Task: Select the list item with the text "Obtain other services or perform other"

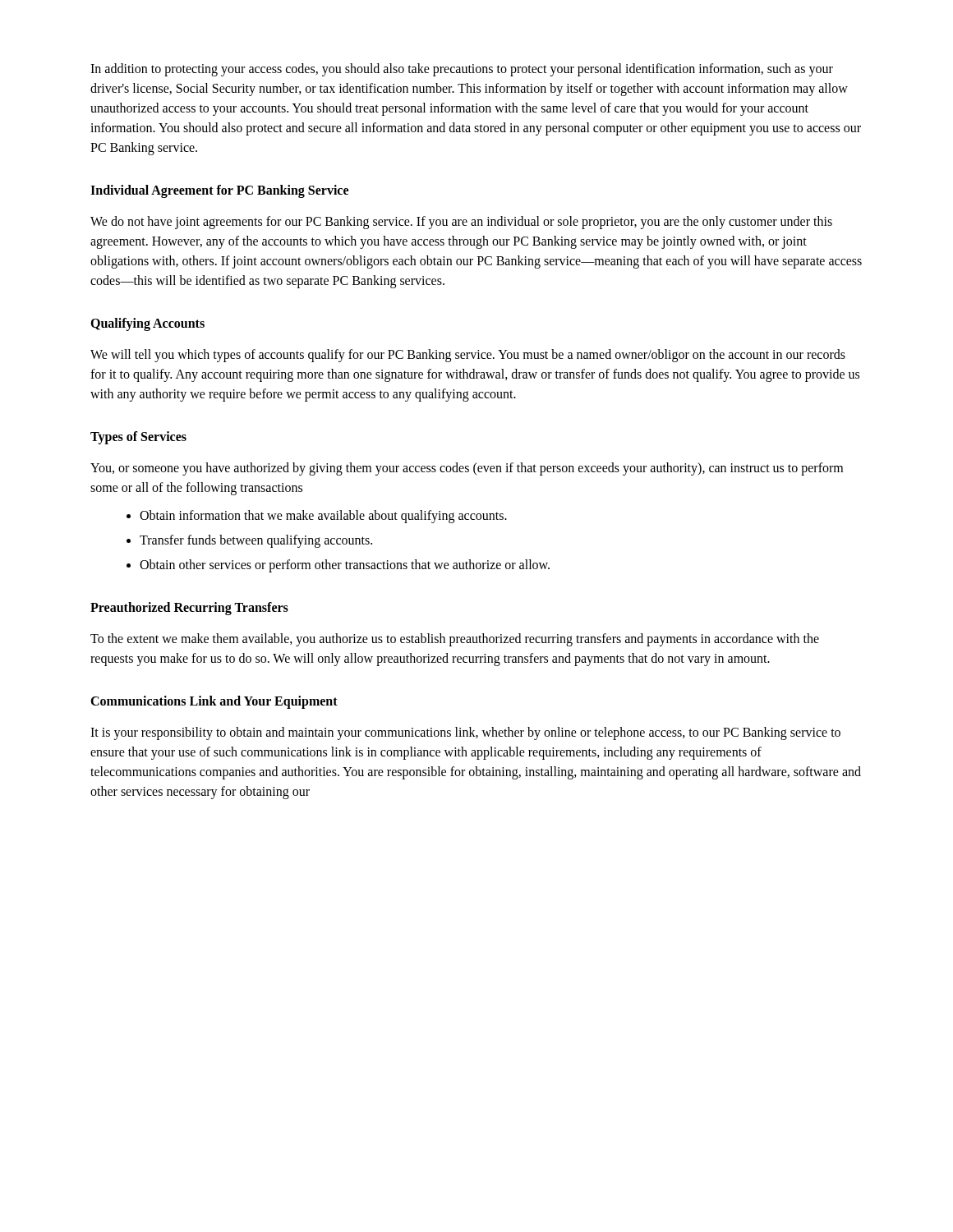Action: tap(345, 565)
